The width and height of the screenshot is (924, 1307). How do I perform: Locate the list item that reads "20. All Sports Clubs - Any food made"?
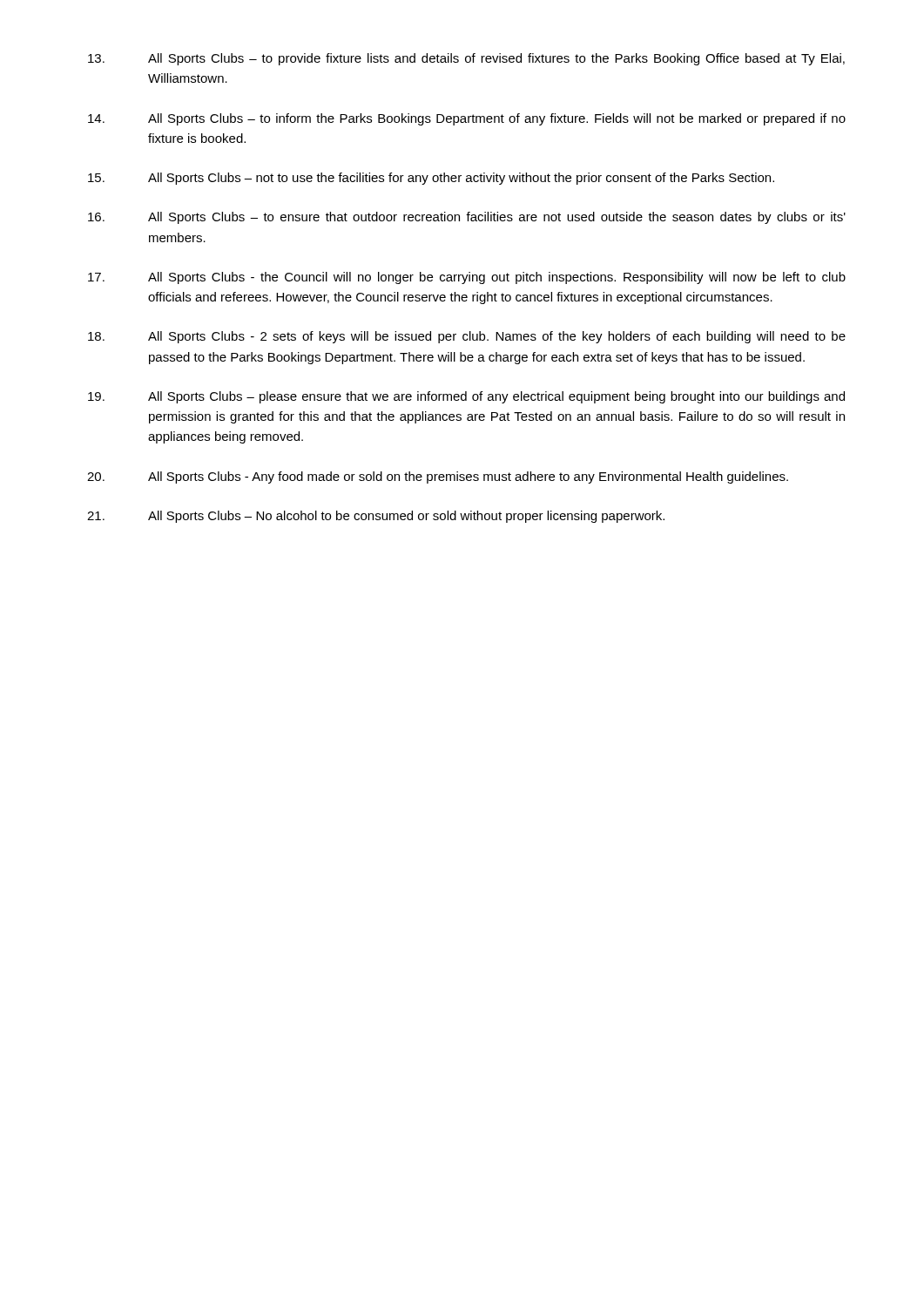click(x=466, y=476)
